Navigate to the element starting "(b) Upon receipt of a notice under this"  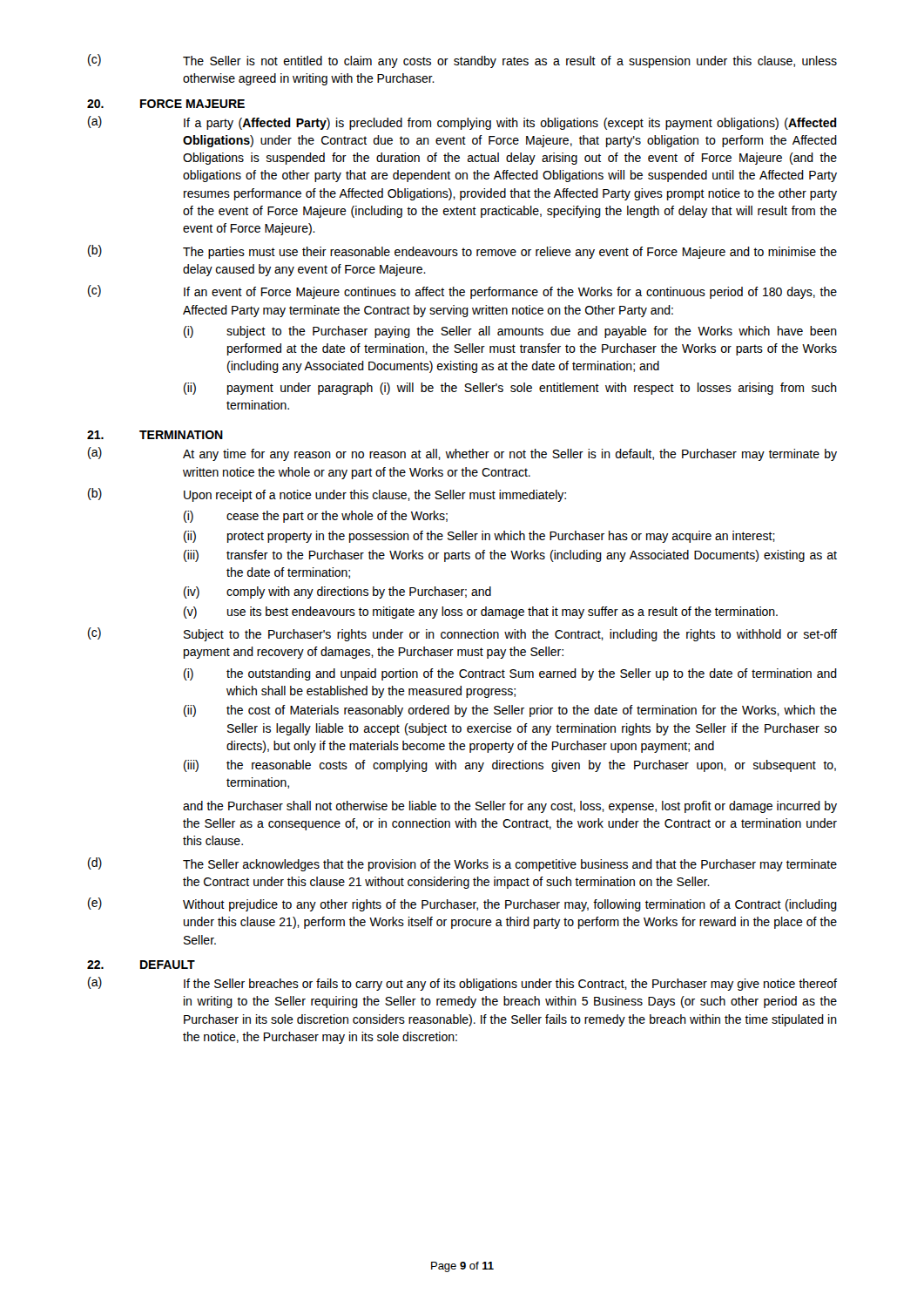click(462, 554)
